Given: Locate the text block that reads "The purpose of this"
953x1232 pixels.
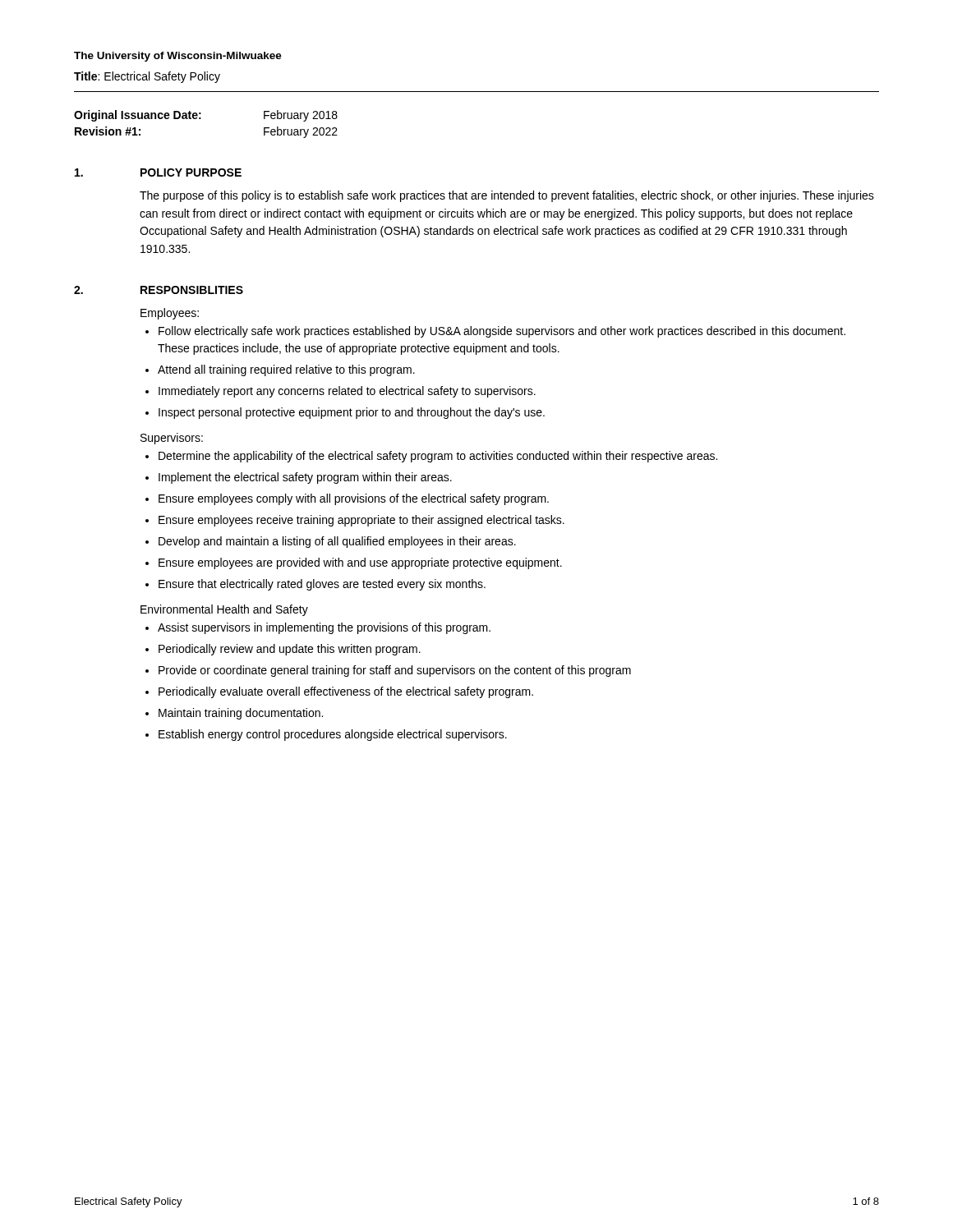Looking at the screenshot, I should 507,222.
